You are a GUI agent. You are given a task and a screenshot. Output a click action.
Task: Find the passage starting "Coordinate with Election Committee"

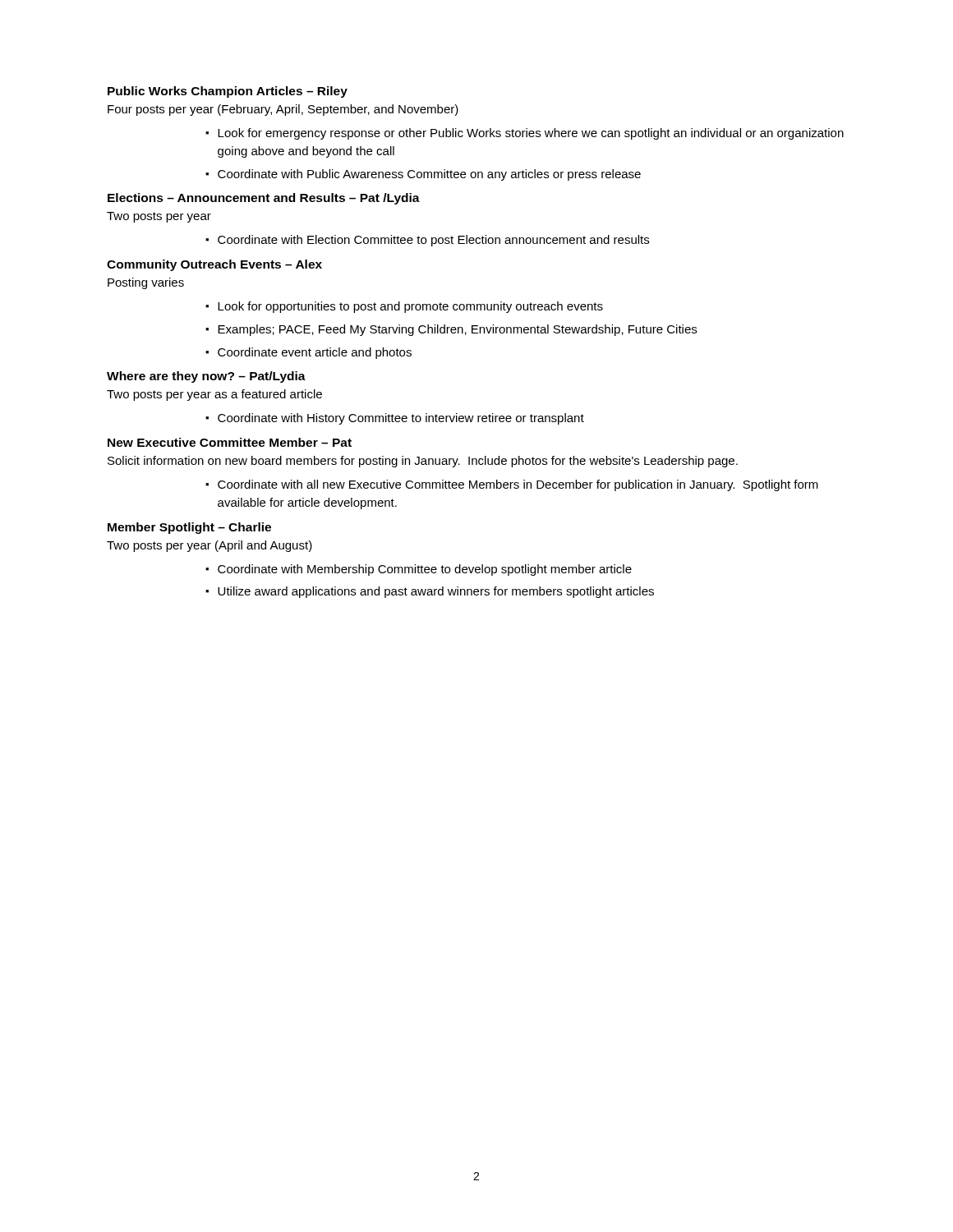(x=434, y=240)
